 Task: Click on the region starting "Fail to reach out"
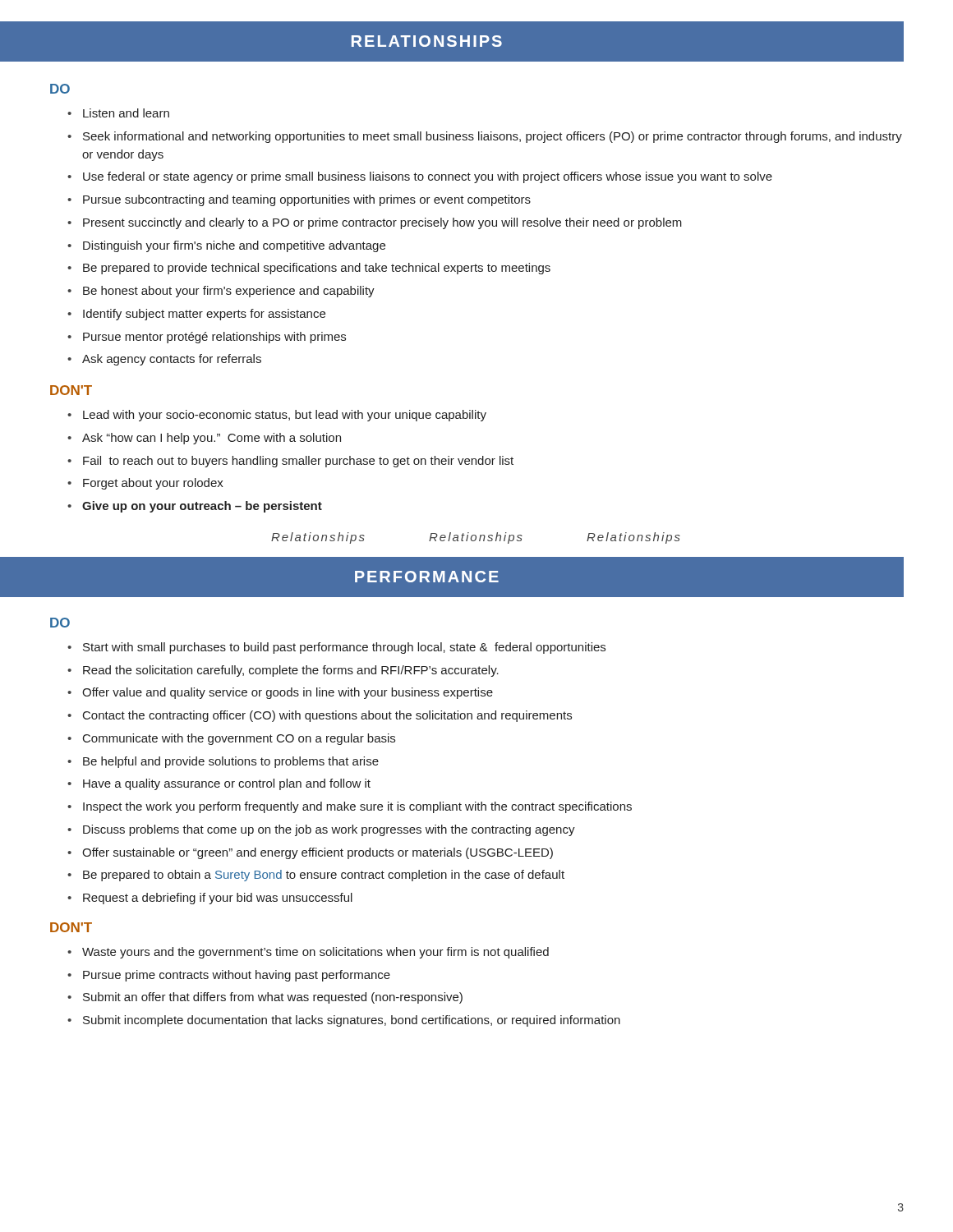tap(476, 460)
